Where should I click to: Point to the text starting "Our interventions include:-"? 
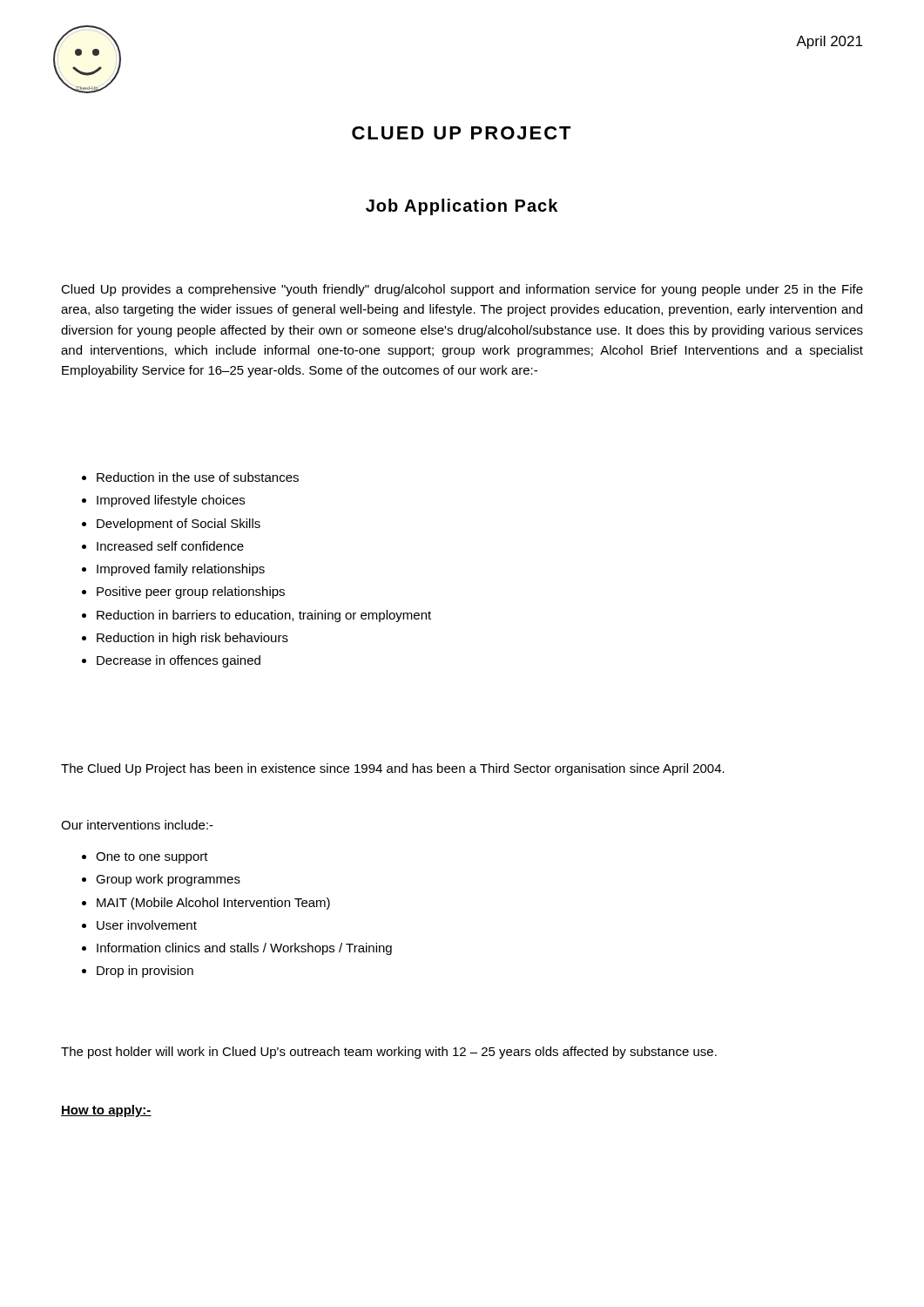(137, 825)
